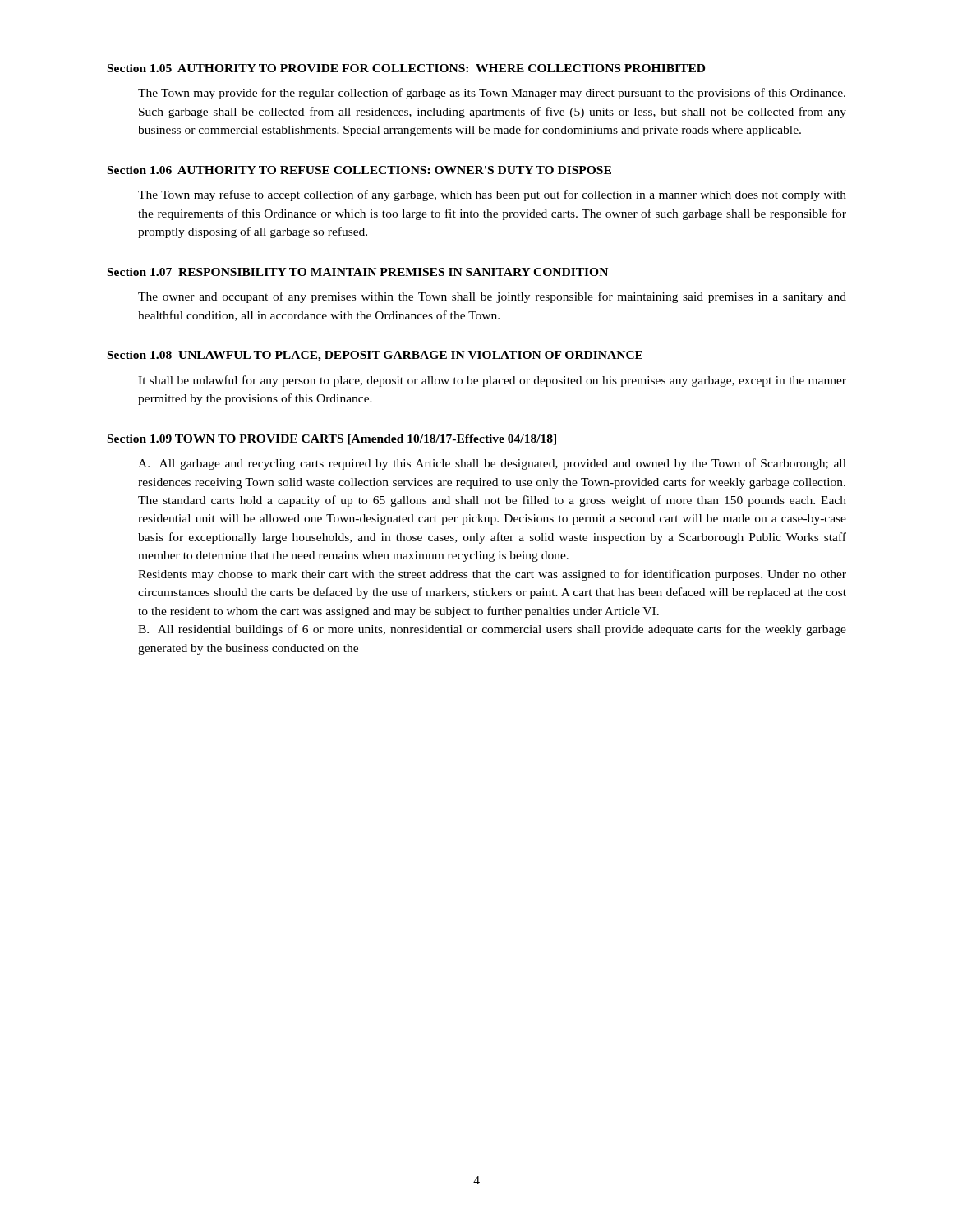Viewport: 953px width, 1232px height.
Task: Locate the section header that opens with "Section 1.09 TOWN TO"
Action: point(332,438)
